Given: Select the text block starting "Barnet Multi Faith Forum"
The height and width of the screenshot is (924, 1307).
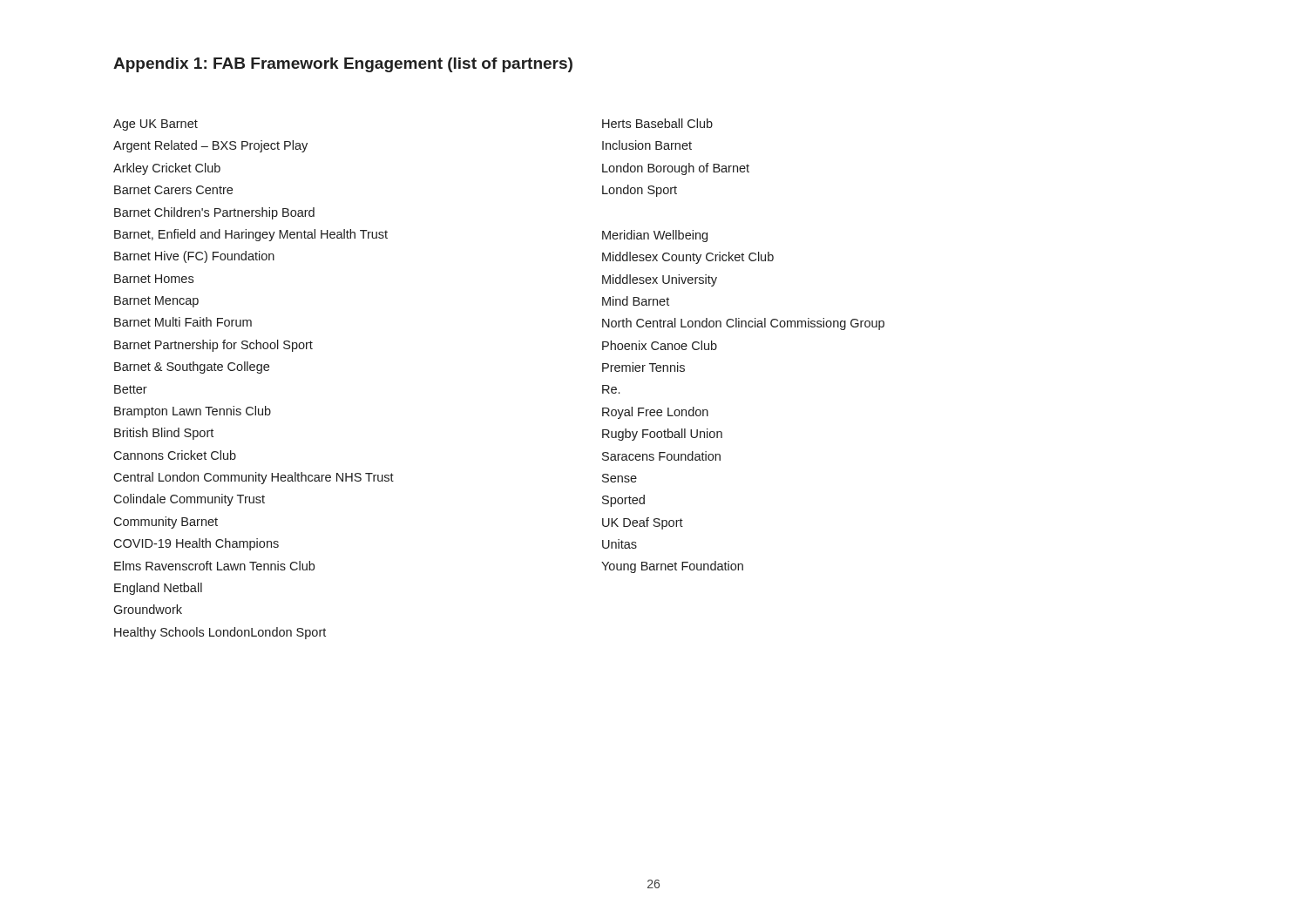Looking at the screenshot, I should [183, 323].
